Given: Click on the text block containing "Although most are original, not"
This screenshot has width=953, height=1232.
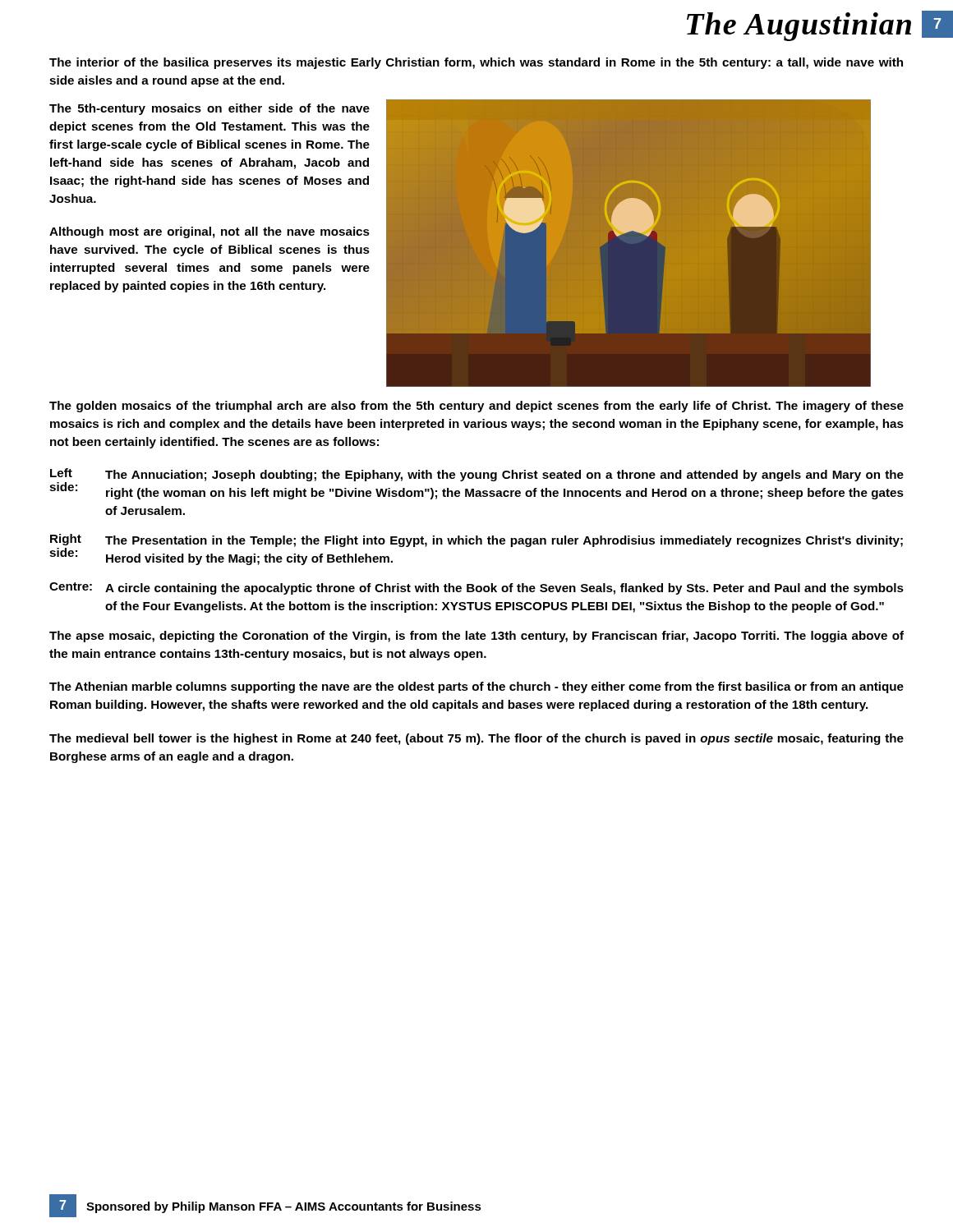Looking at the screenshot, I should pos(209,259).
